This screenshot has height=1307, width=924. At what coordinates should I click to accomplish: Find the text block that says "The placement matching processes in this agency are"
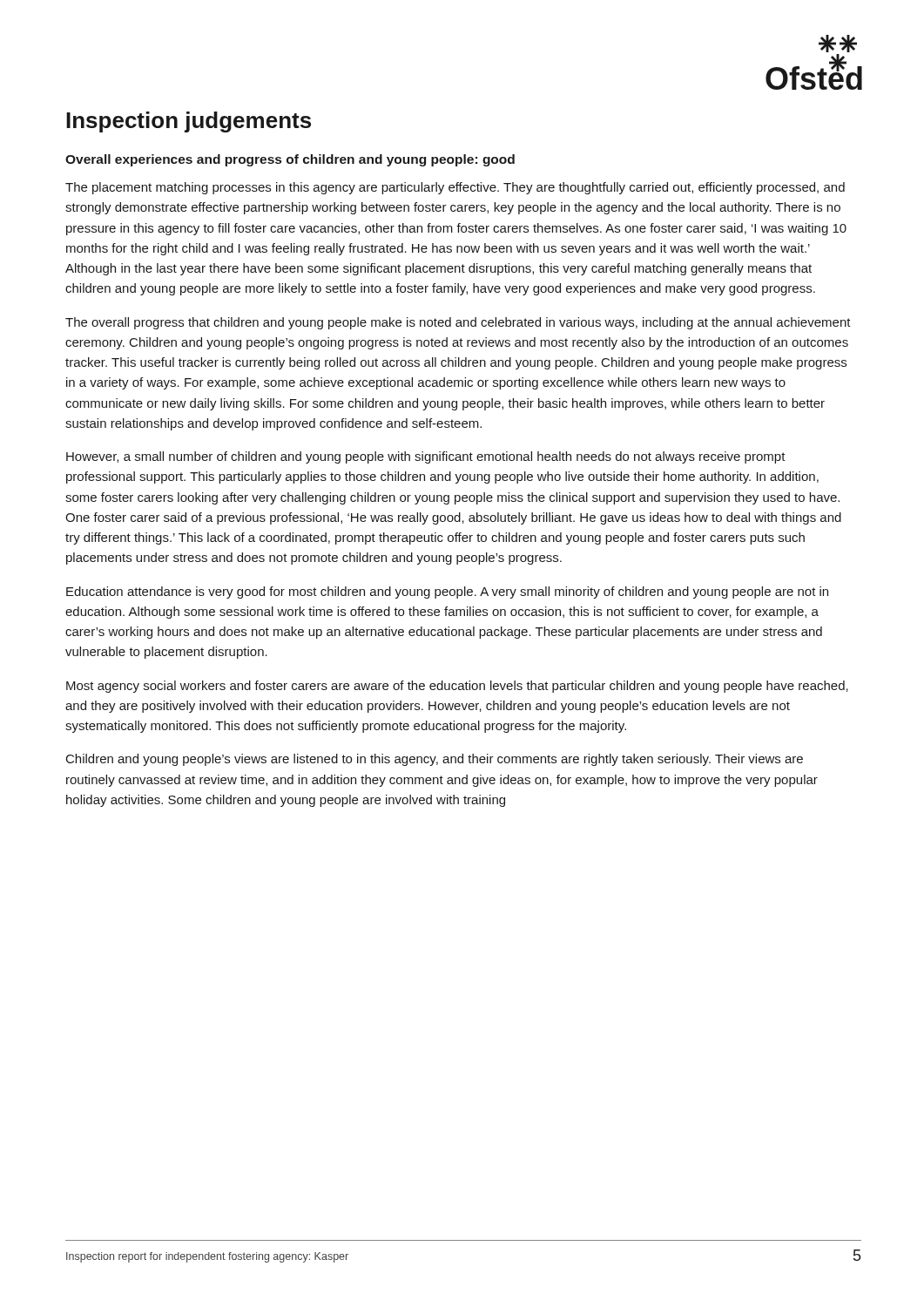[456, 238]
